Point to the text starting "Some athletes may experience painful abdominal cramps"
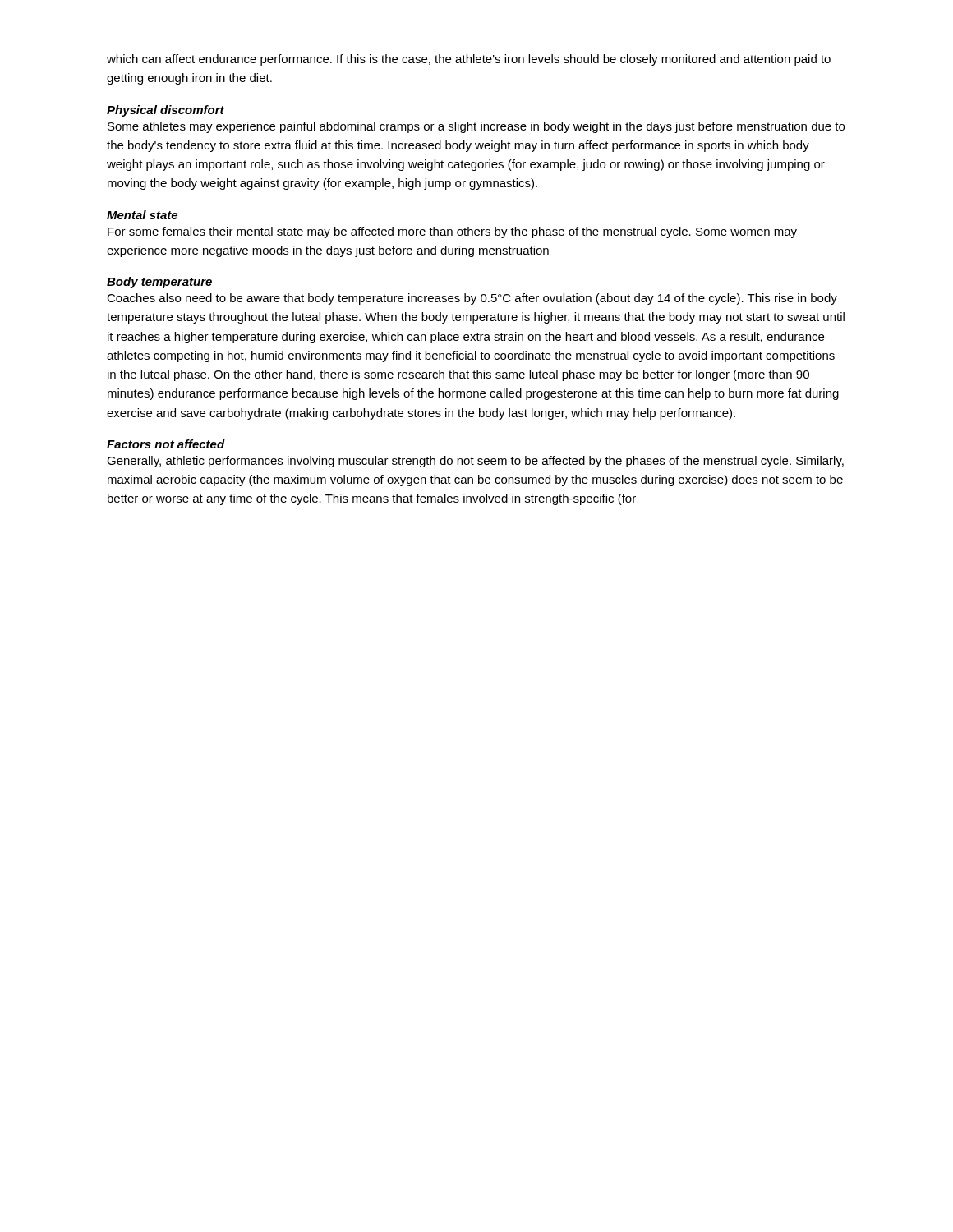The image size is (953, 1232). tap(476, 154)
